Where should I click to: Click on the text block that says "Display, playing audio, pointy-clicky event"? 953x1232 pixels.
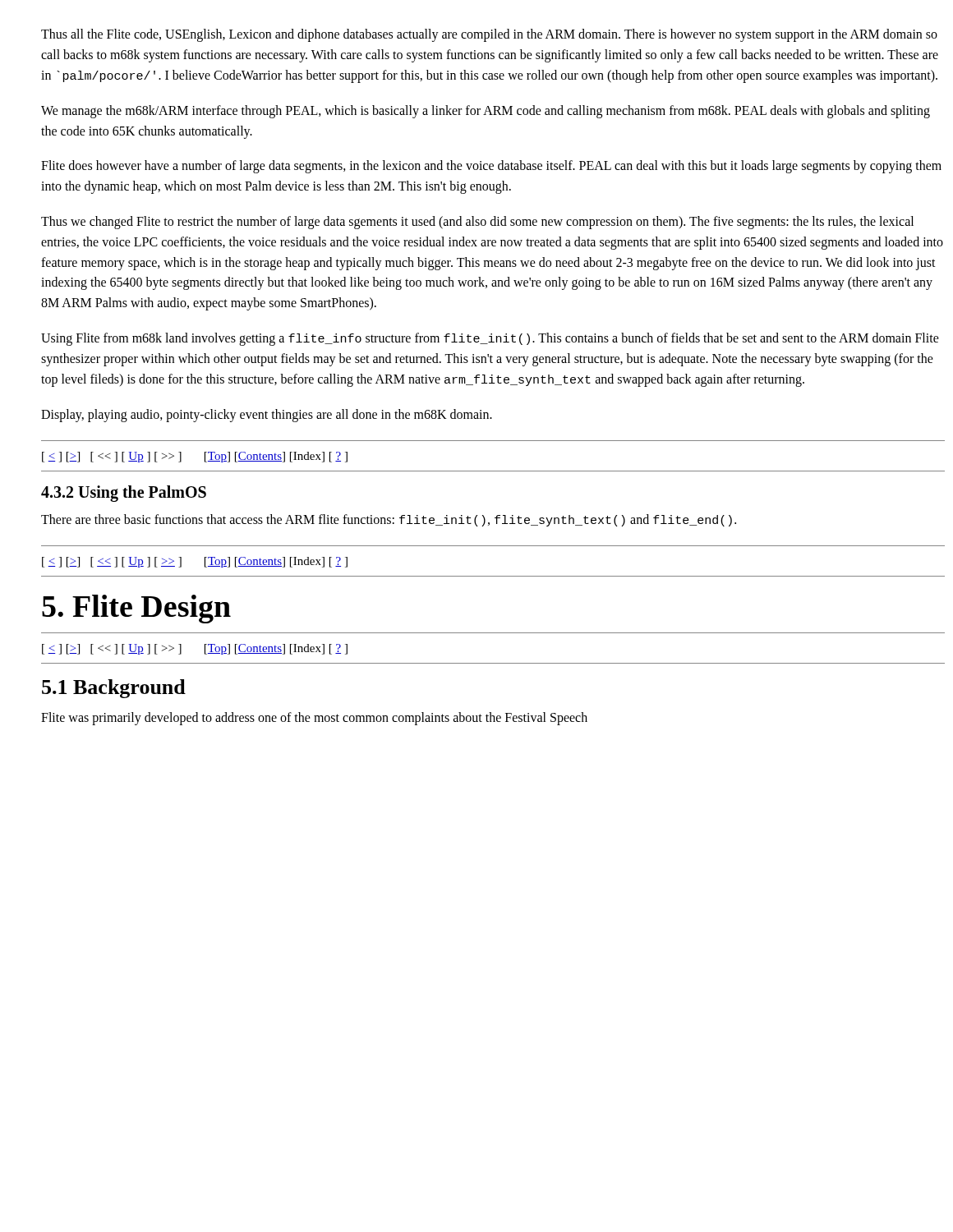point(267,415)
